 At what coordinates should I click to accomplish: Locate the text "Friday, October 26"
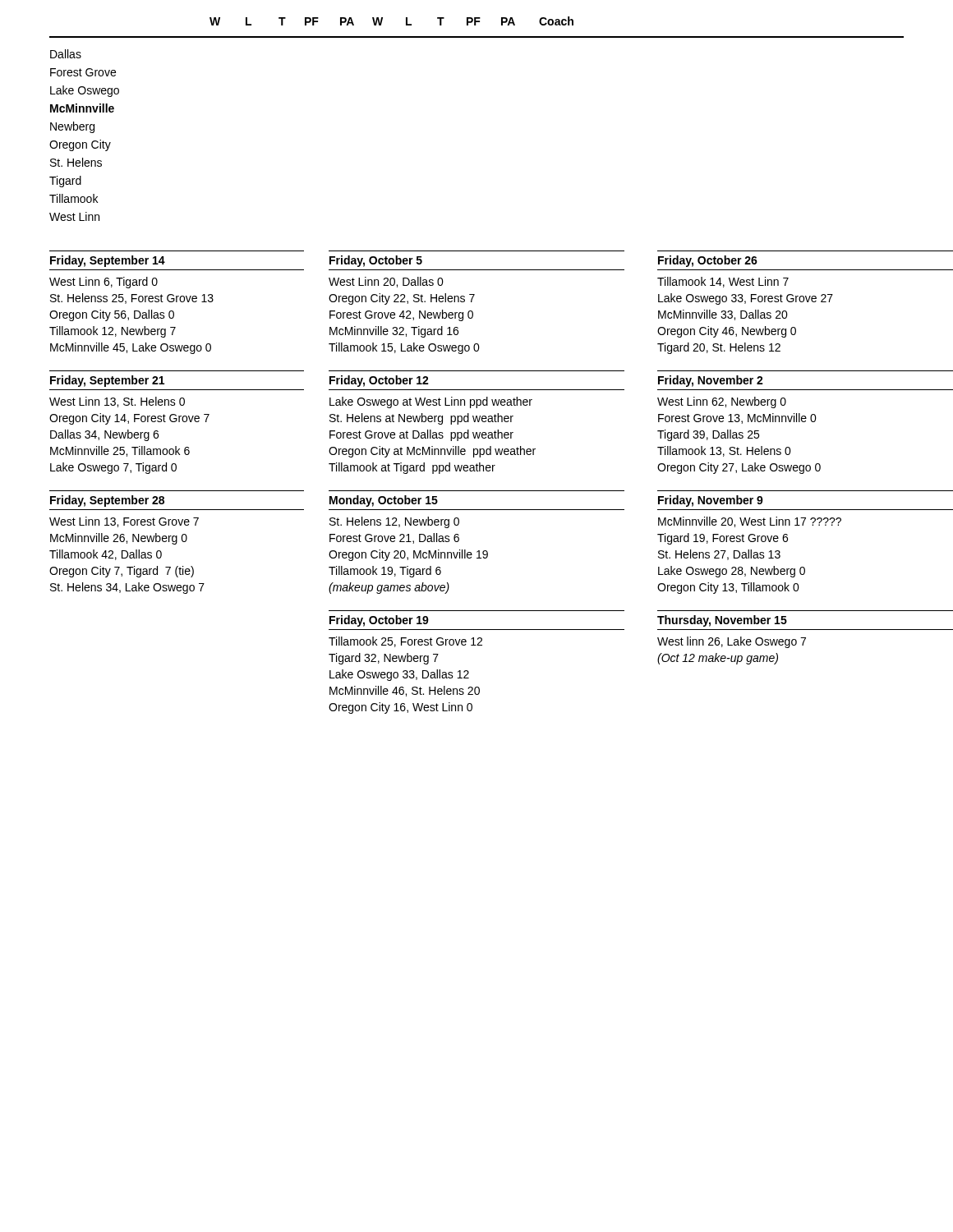click(x=707, y=260)
